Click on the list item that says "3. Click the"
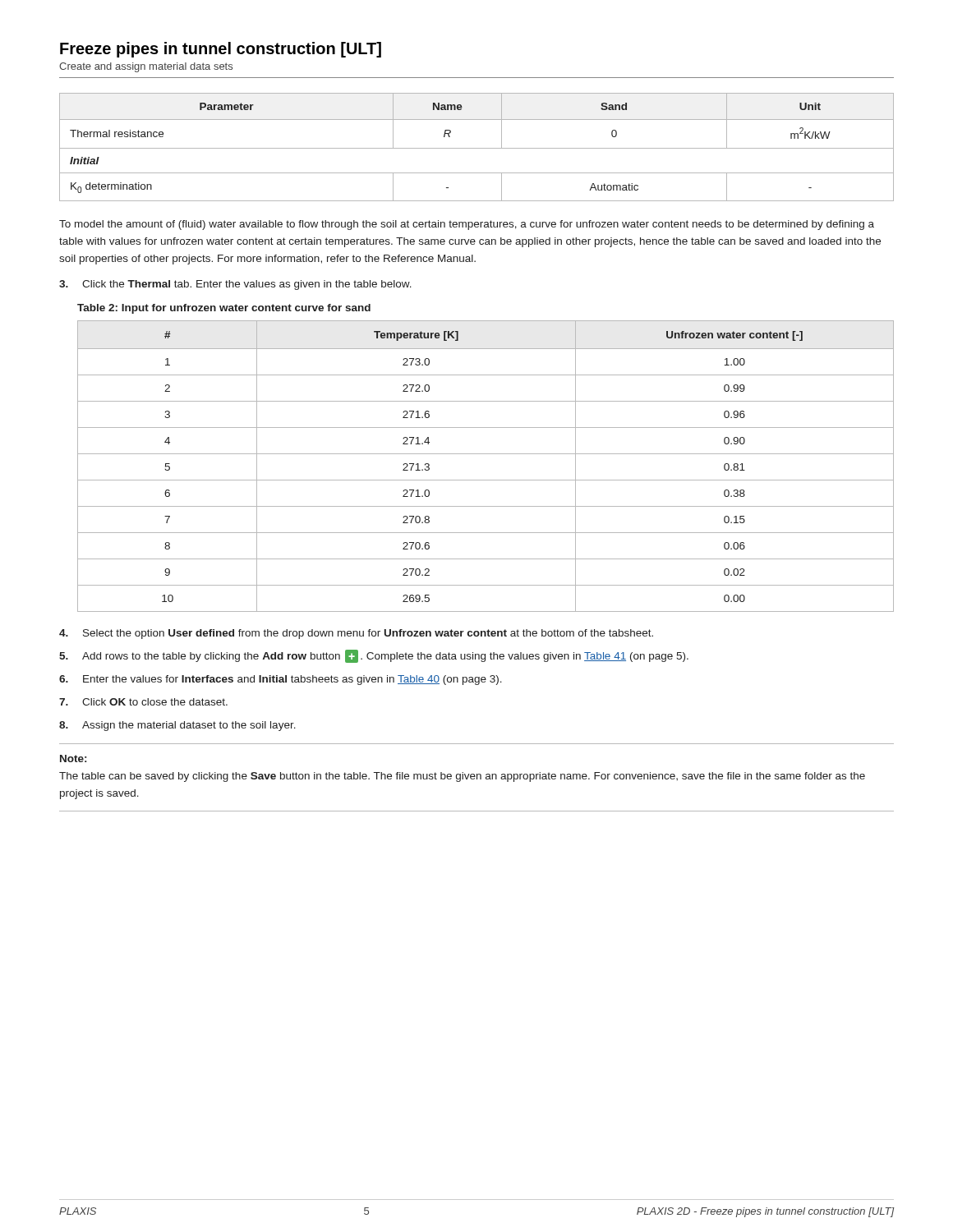This screenshot has height=1232, width=953. pos(235,285)
